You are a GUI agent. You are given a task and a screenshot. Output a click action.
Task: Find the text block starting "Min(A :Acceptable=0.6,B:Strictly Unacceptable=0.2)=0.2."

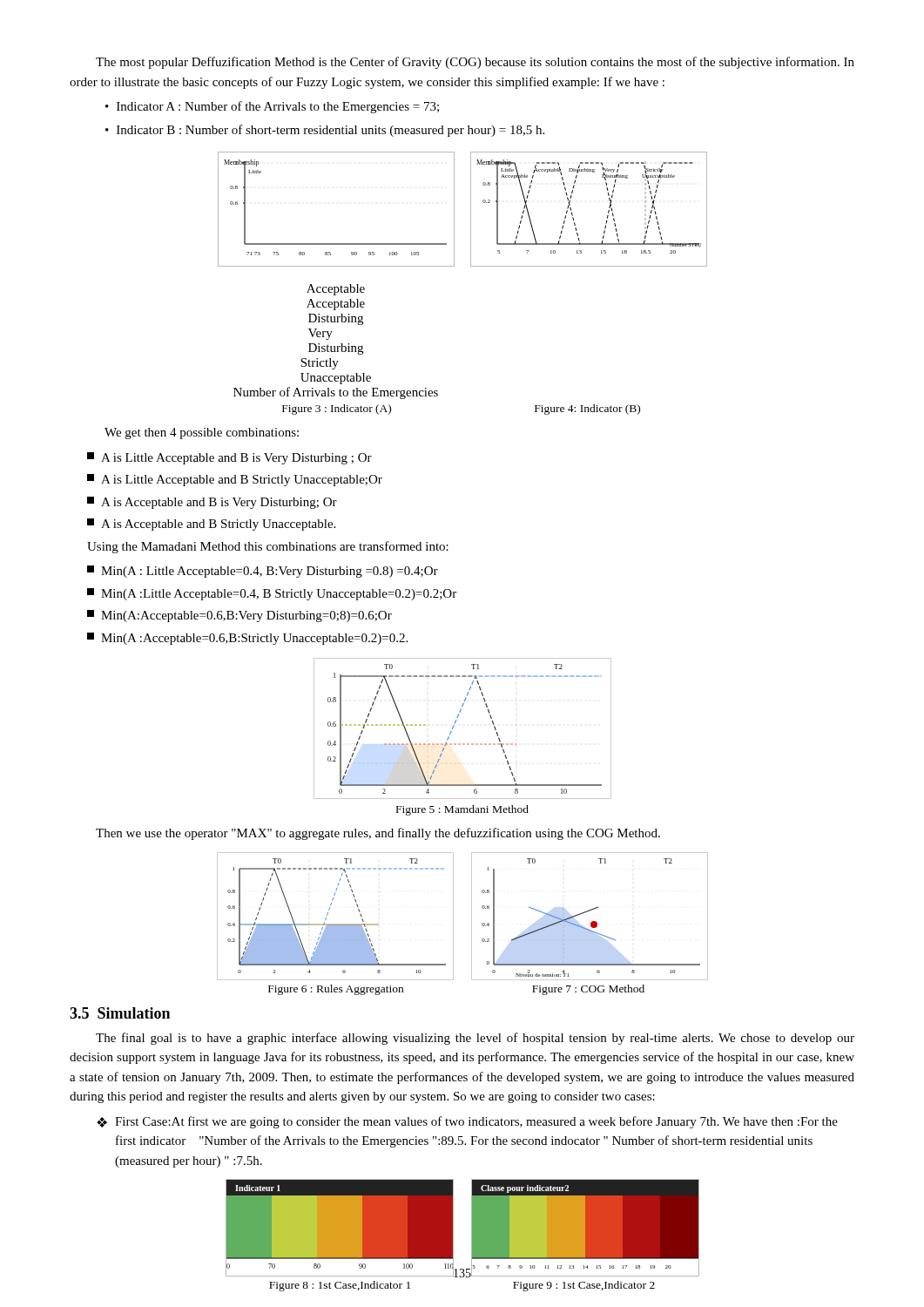point(248,638)
